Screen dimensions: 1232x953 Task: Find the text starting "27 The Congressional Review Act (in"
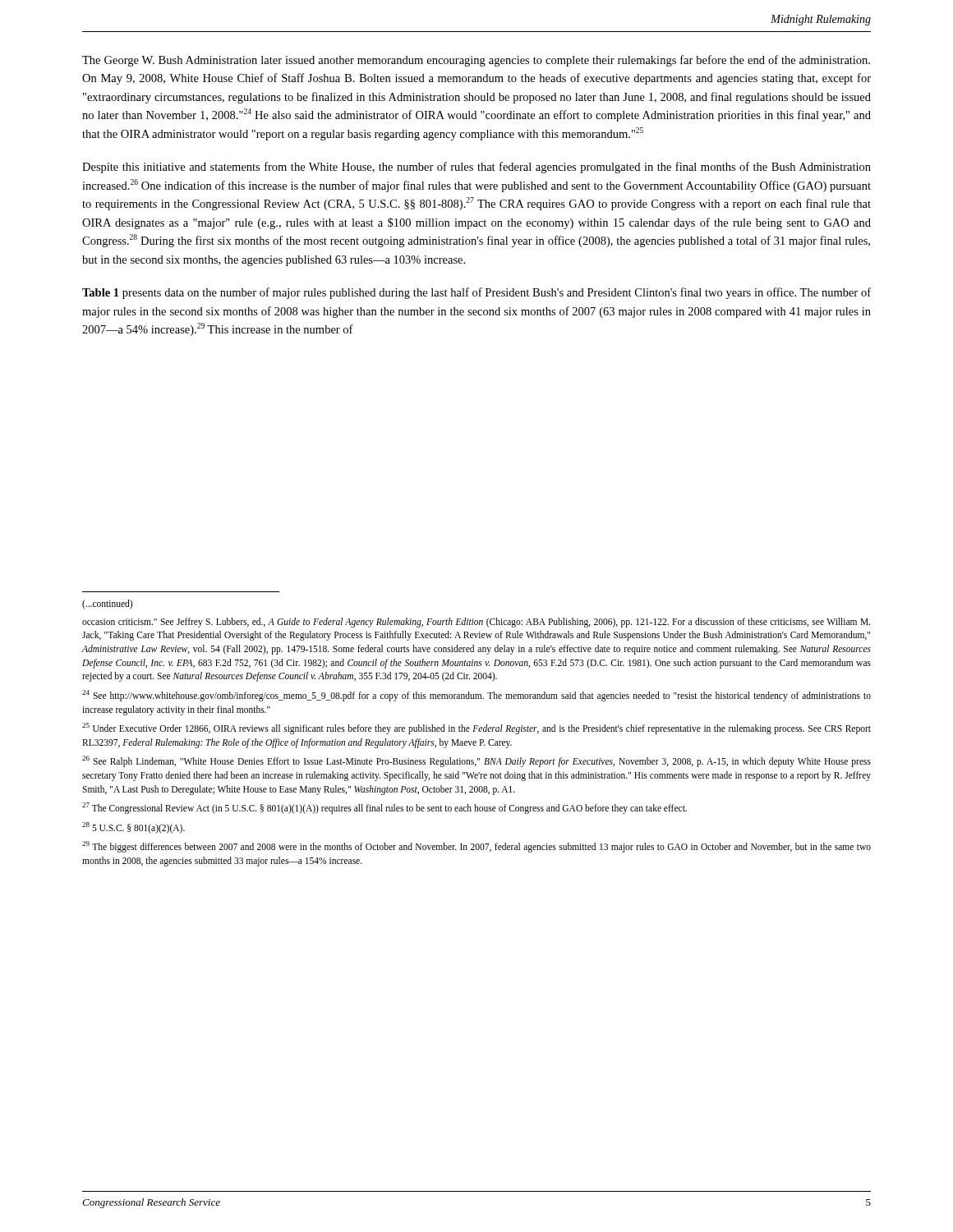385,807
